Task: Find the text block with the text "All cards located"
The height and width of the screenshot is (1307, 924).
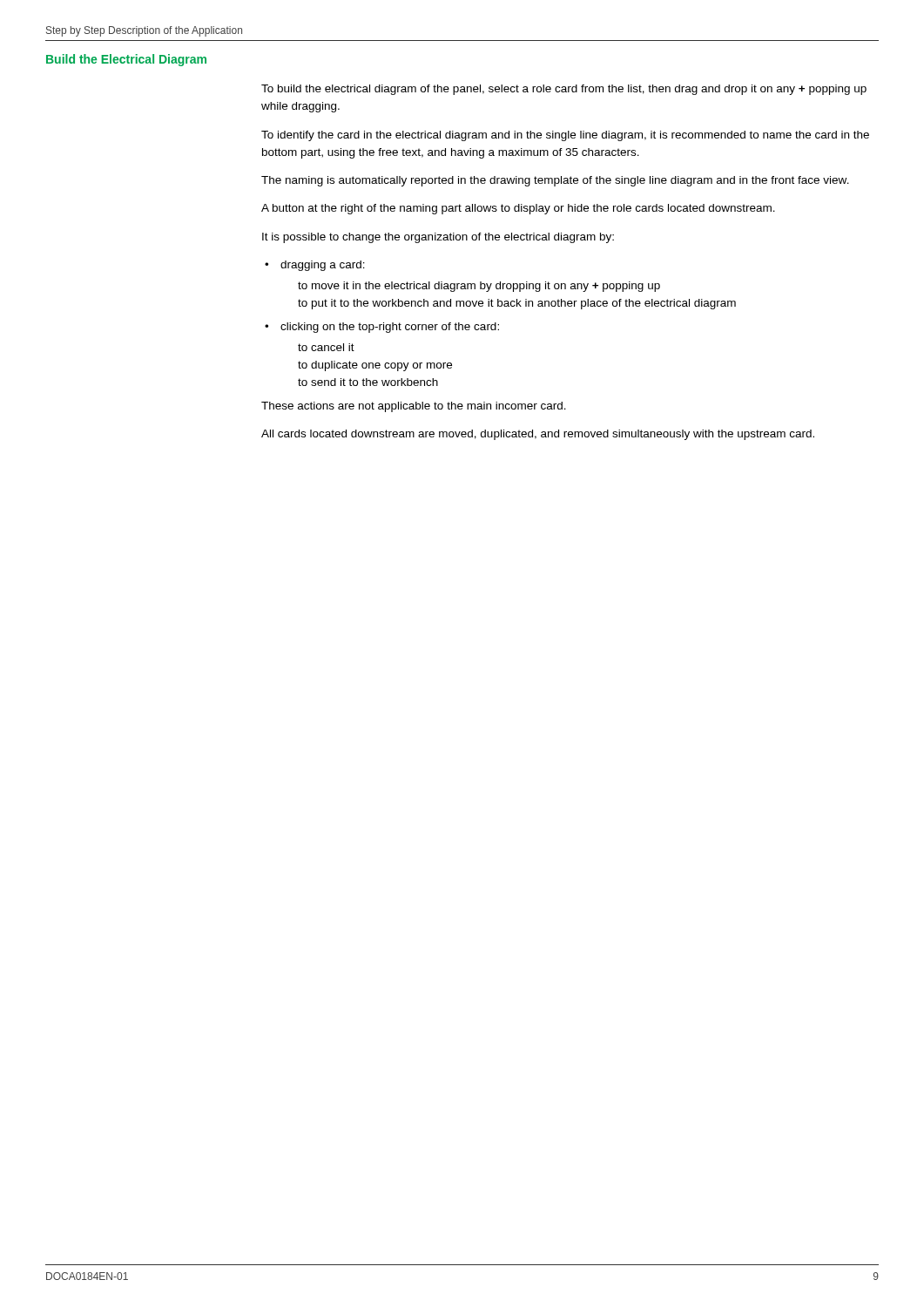Action: click(x=570, y=434)
